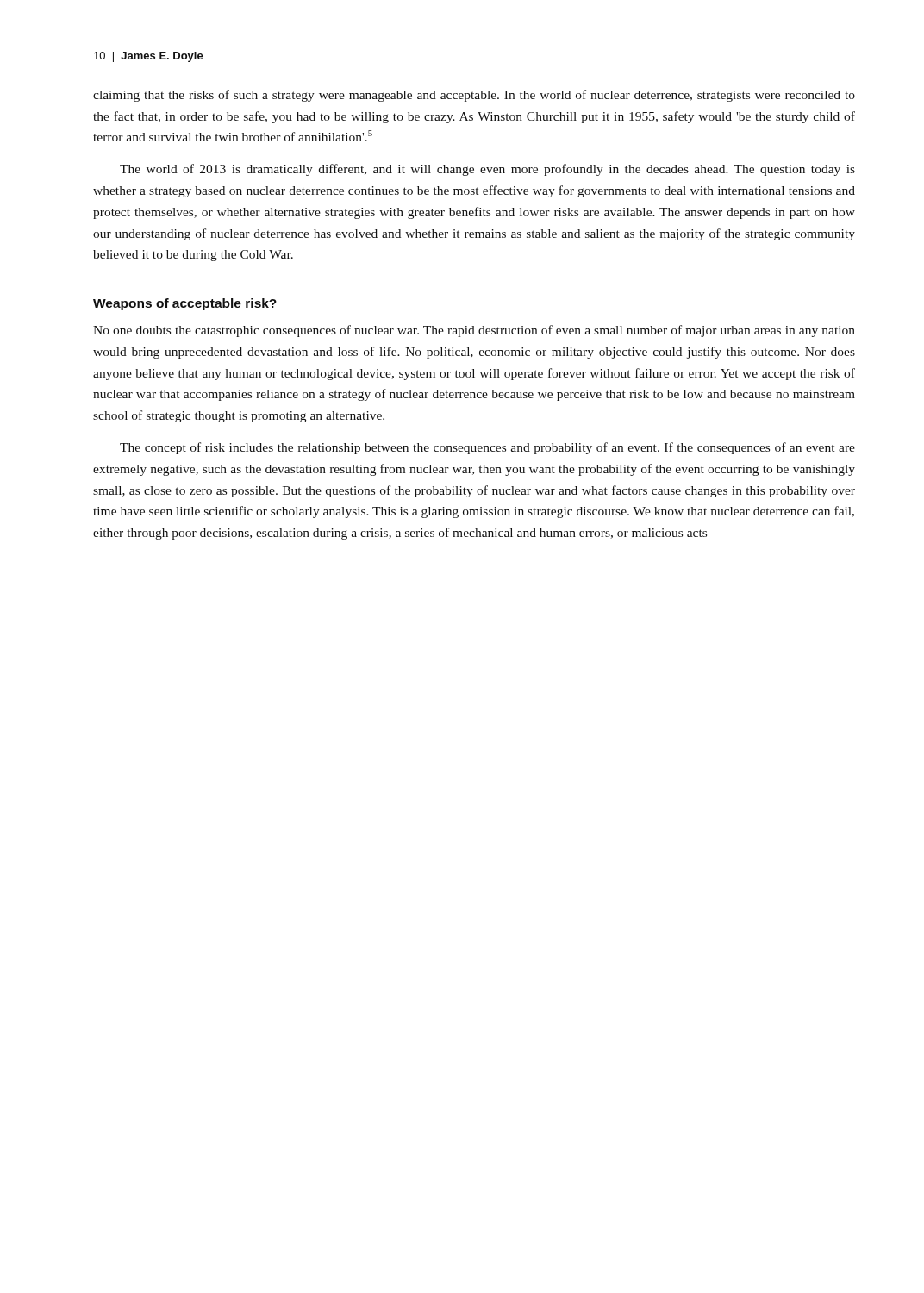Screen dimensions: 1293x924
Task: Click the passage that begins "No one doubts the catastrophic consequences"
Action: tap(474, 331)
